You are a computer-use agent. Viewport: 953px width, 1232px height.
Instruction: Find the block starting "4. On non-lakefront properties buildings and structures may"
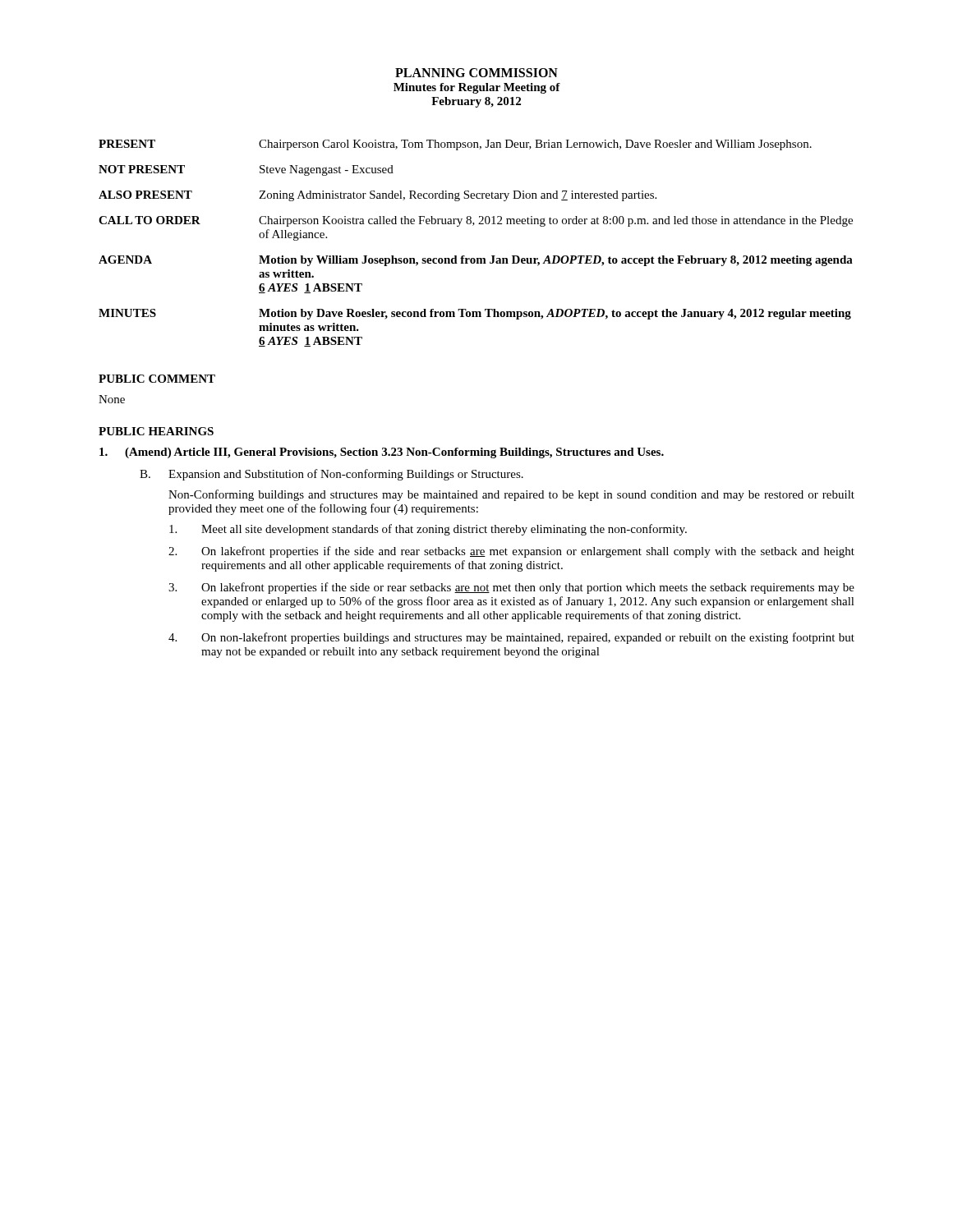pyautogui.click(x=511, y=645)
